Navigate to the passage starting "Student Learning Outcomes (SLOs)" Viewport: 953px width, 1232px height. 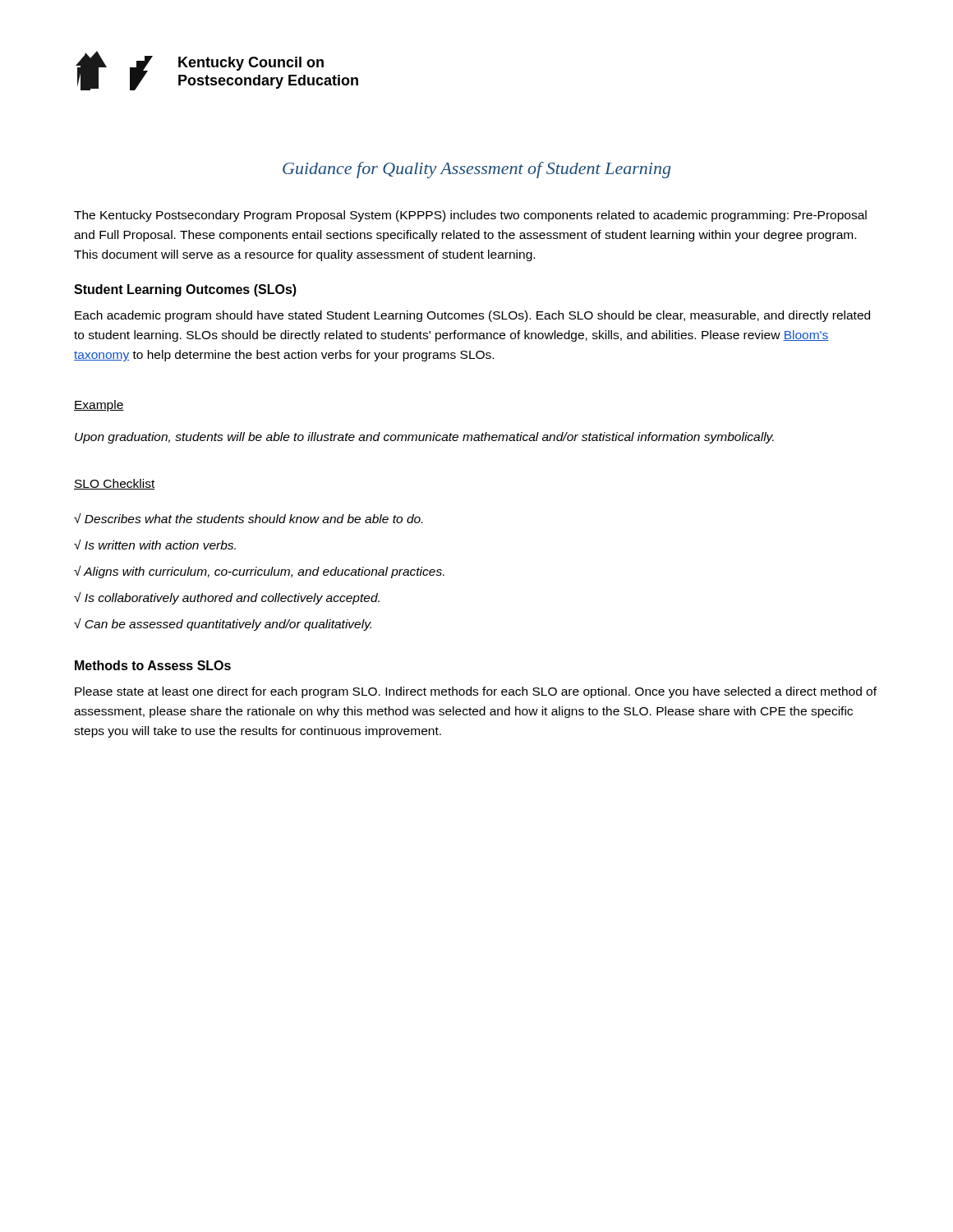click(185, 290)
